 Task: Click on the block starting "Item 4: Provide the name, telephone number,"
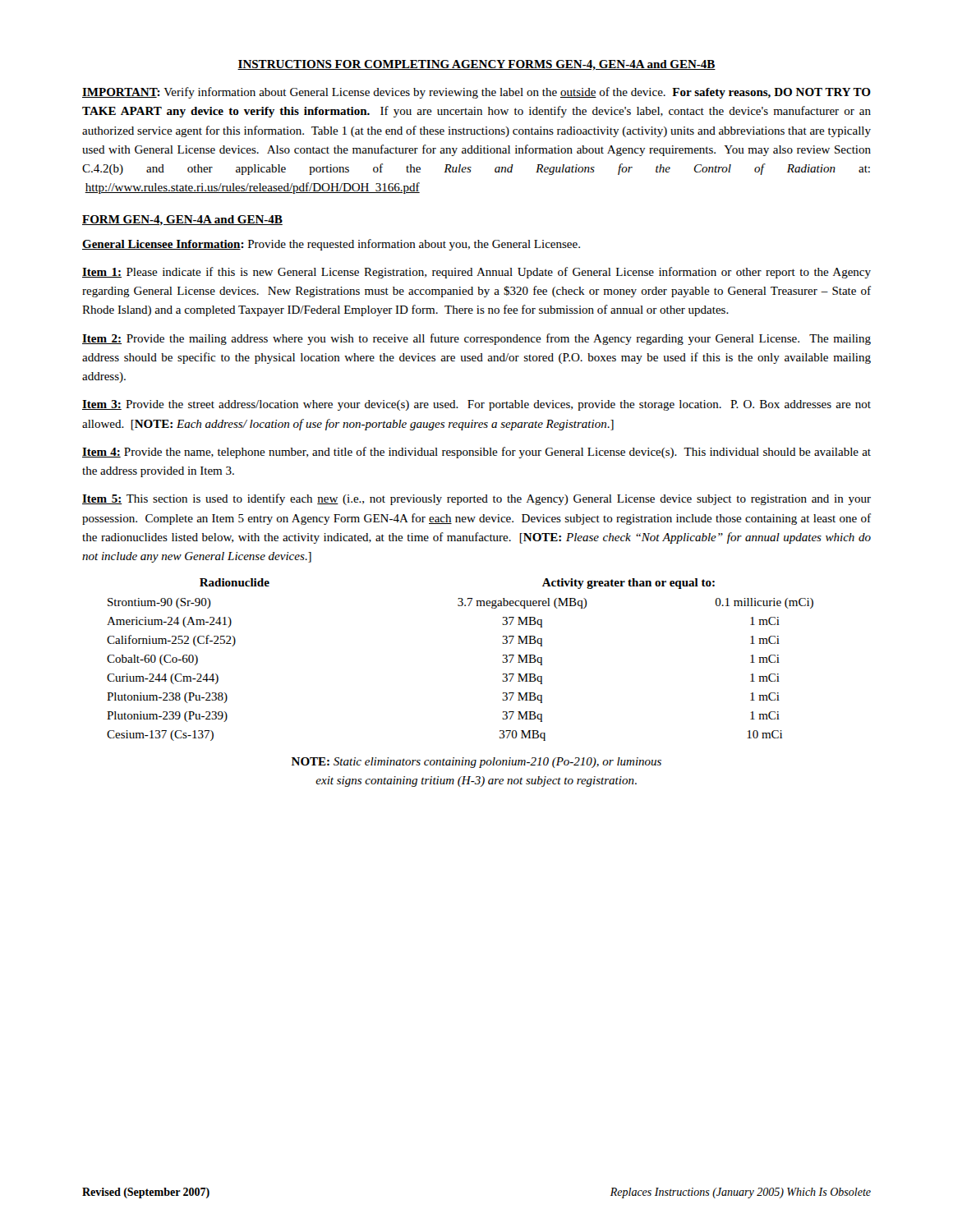click(476, 461)
